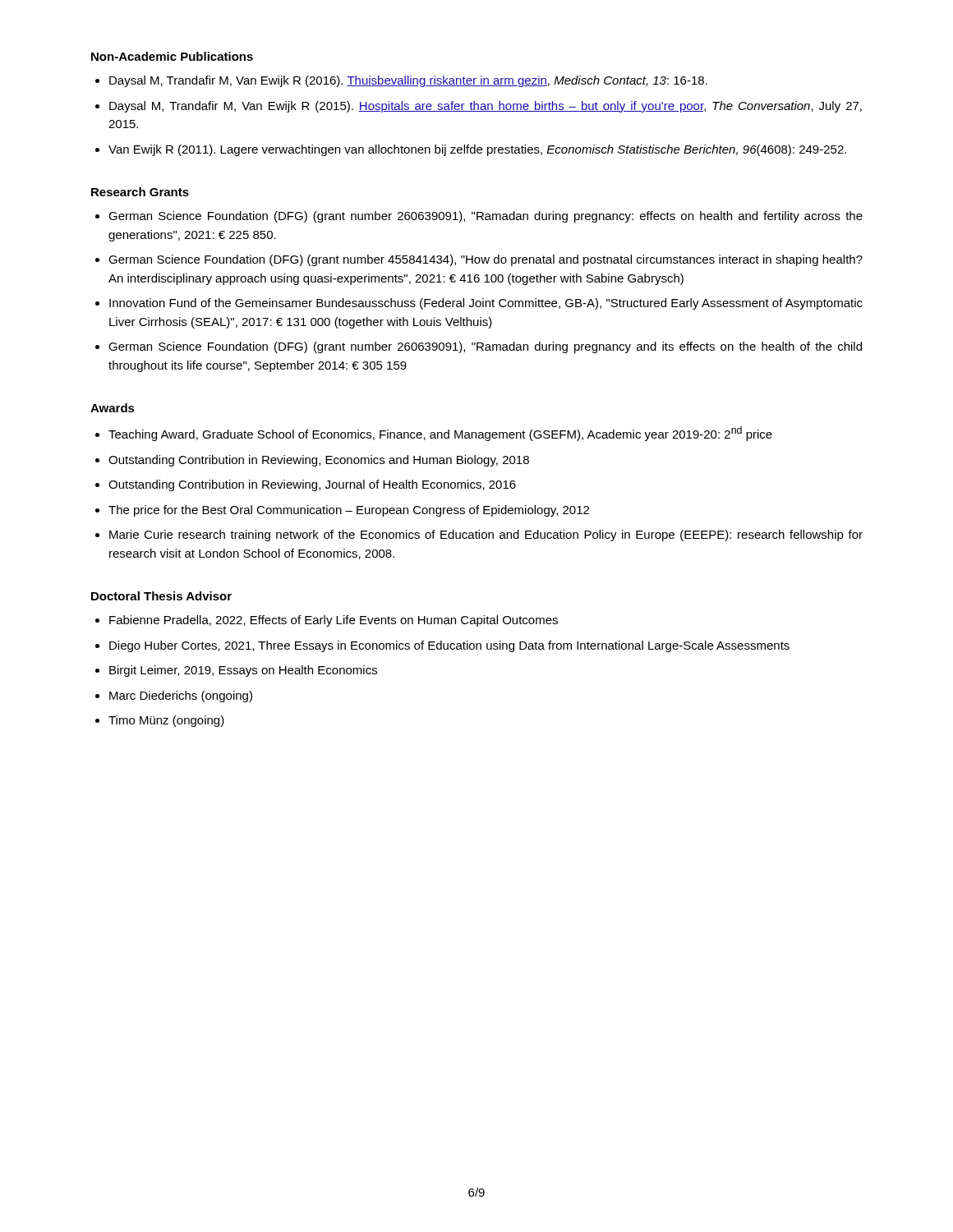This screenshot has width=953, height=1232.
Task: Select the list item containing "Van Ewijk R (2011)."
Action: [x=478, y=149]
